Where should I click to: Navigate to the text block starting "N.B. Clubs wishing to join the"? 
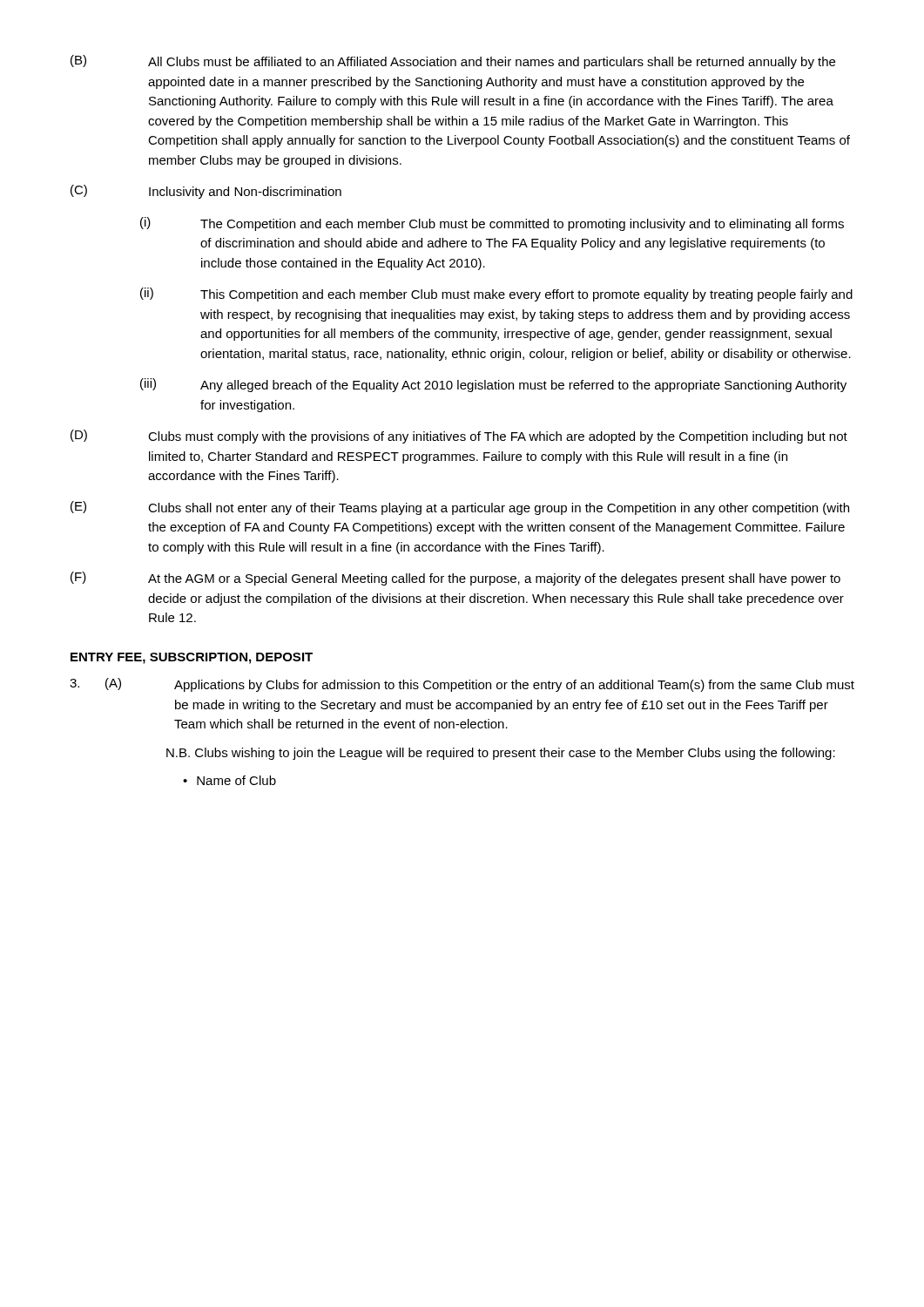501,752
